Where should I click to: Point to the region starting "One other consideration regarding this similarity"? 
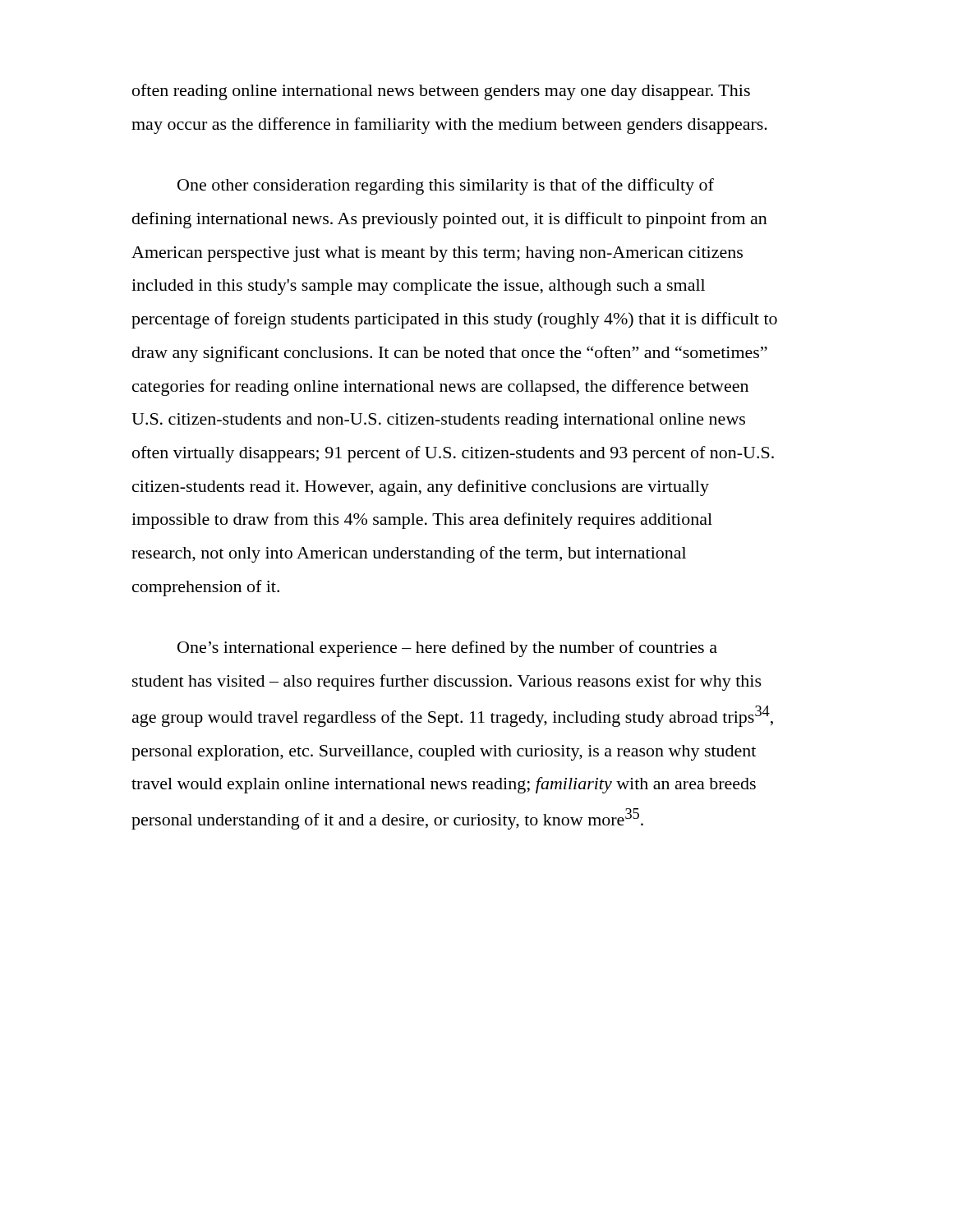(x=476, y=386)
